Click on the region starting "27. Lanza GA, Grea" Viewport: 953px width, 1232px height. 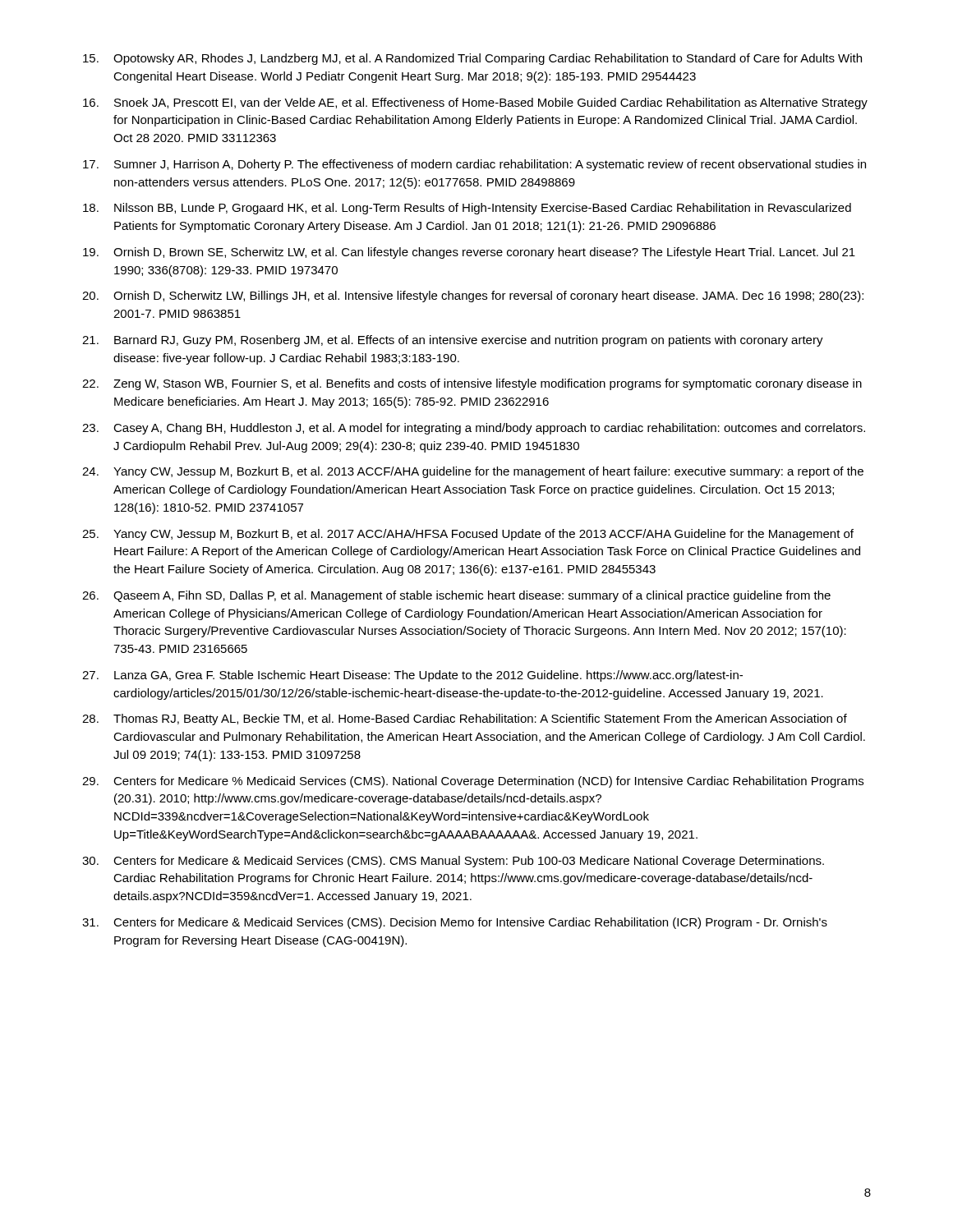[x=476, y=684]
